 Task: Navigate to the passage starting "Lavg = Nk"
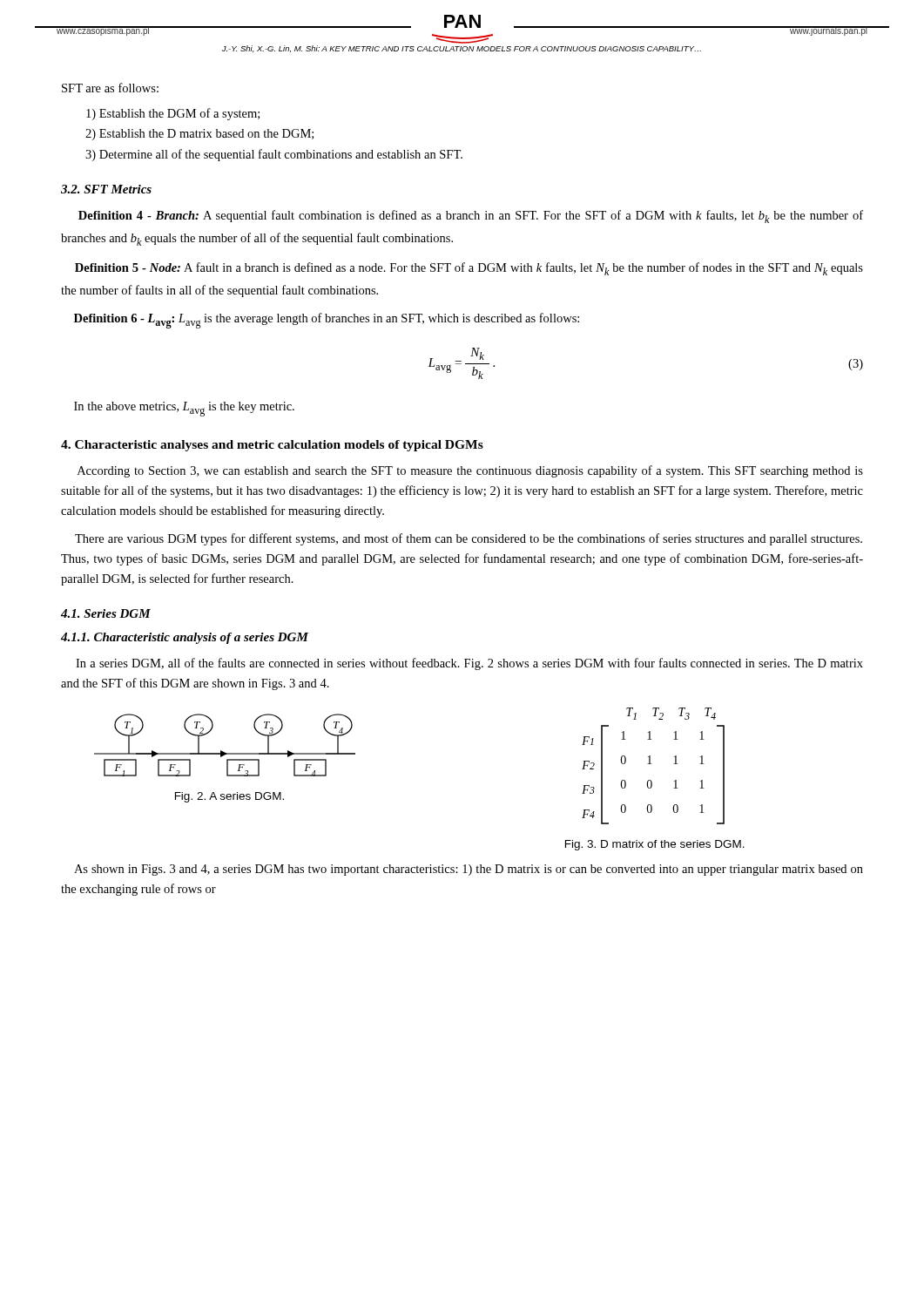point(477,364)
